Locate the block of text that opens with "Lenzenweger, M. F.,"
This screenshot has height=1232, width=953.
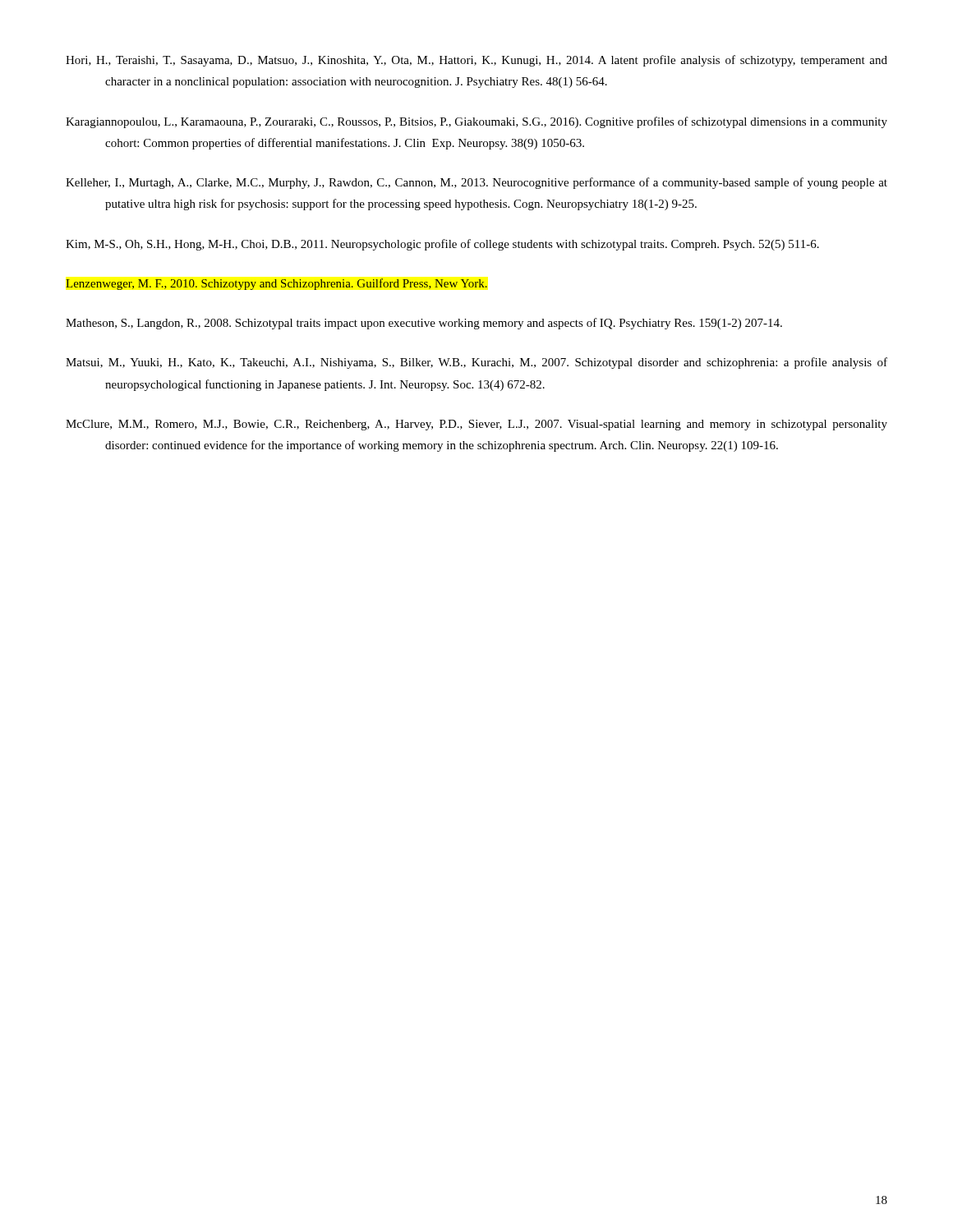(277, 283)
